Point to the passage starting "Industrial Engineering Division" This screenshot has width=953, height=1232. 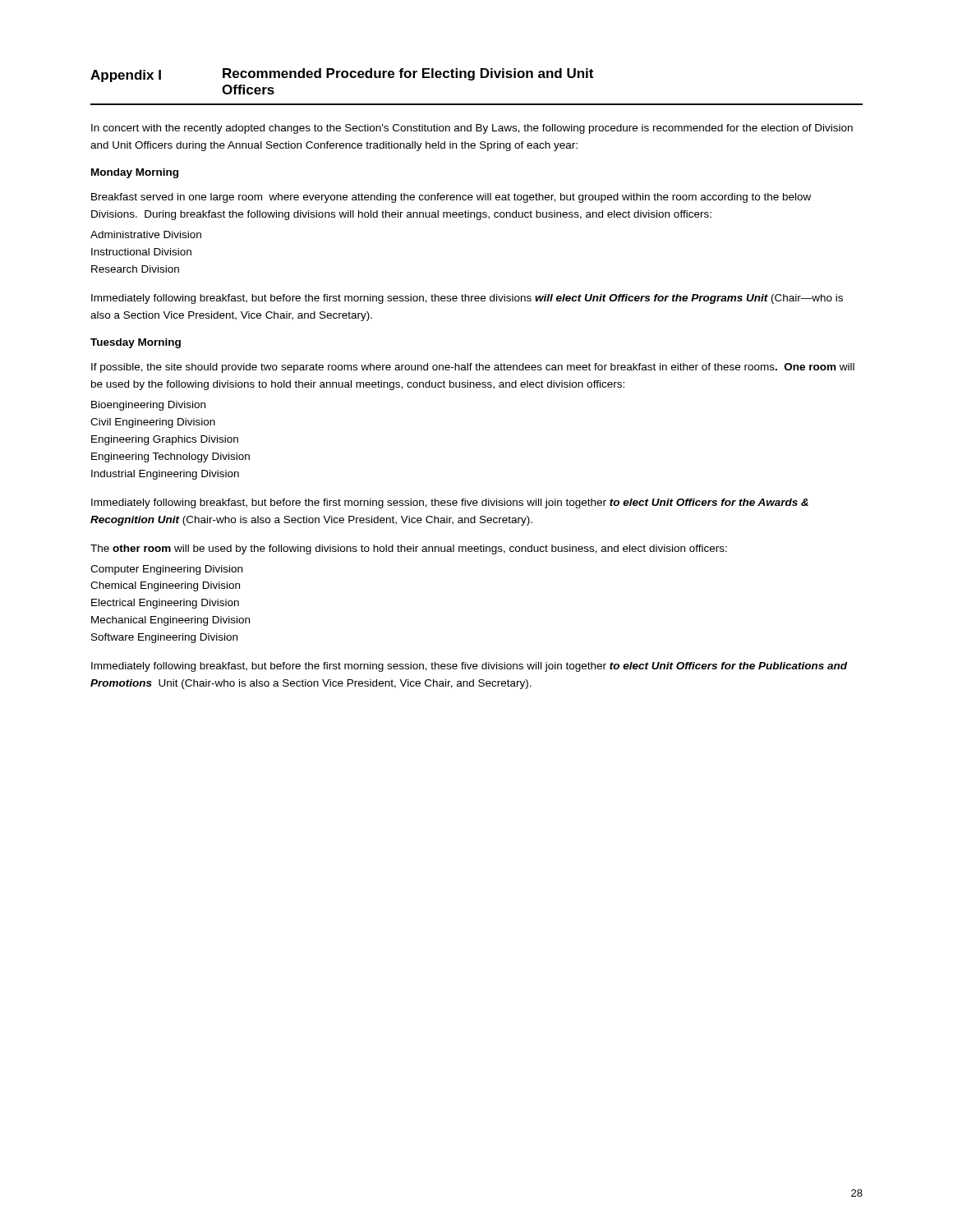pos(165,475)
